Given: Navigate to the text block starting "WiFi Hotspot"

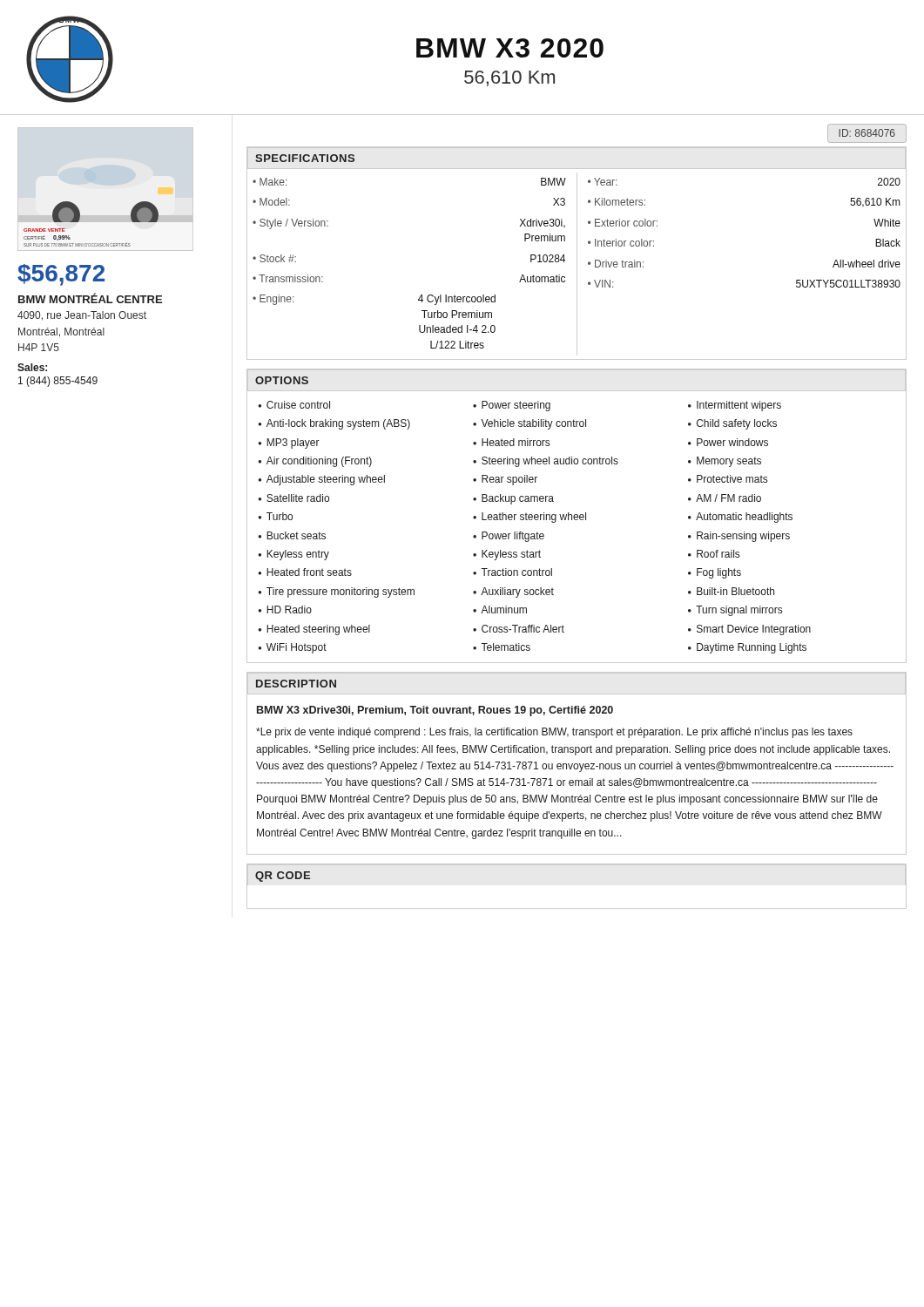Looking at the screenshot, I should point(296,647).
